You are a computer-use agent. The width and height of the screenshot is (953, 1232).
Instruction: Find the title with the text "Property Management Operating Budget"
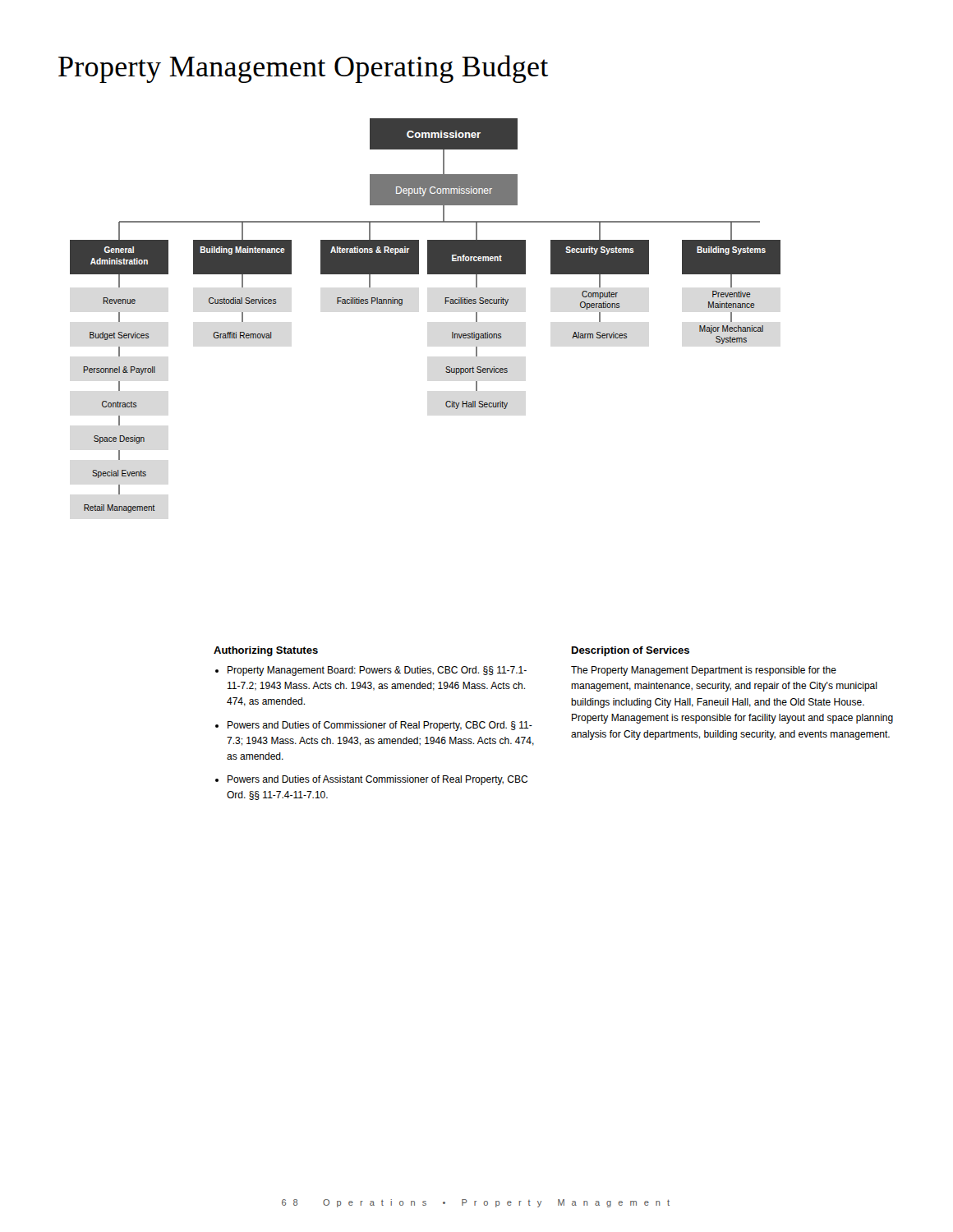pyautogui.click(x=303, y=67)
